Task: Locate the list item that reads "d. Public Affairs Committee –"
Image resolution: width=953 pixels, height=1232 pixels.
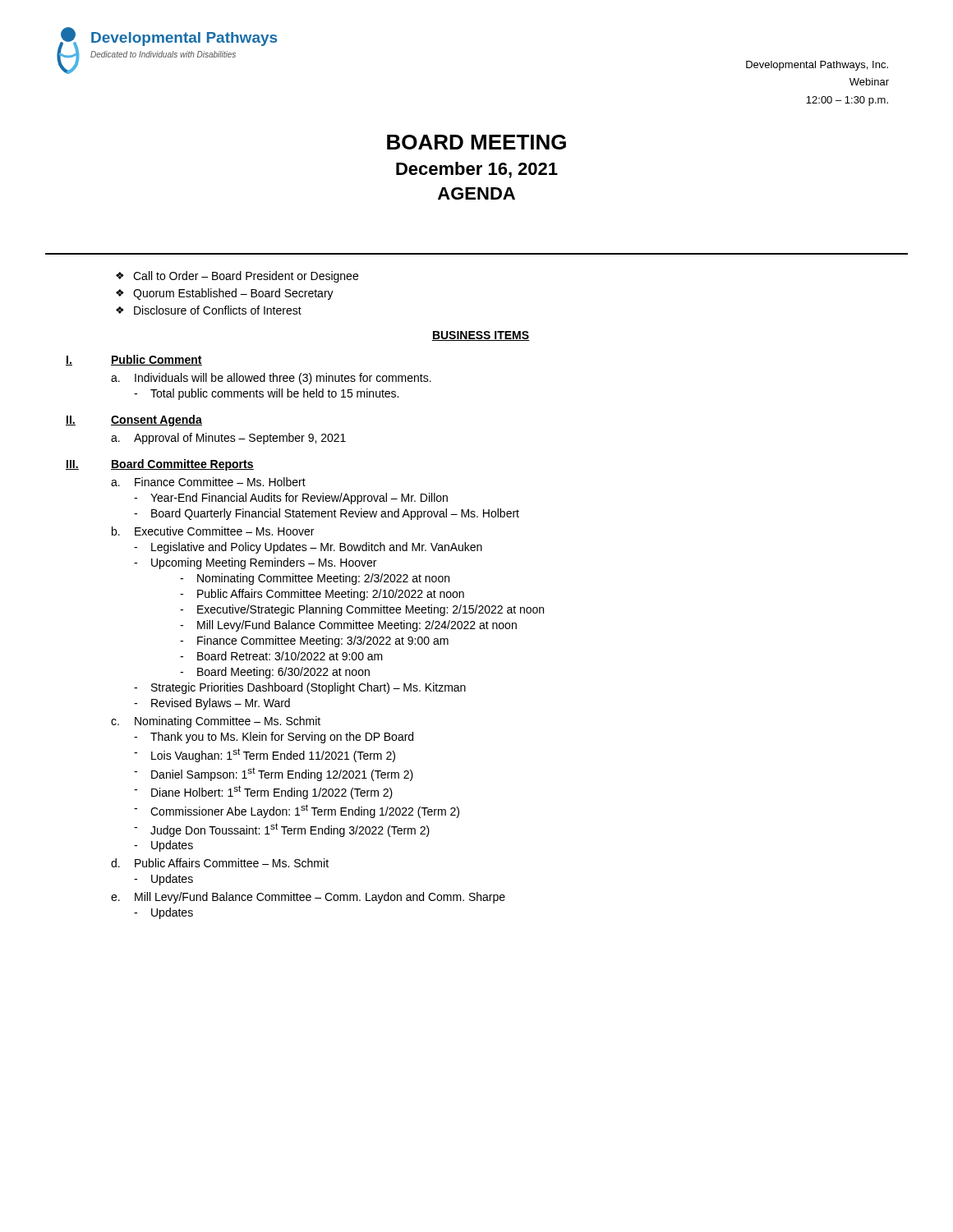Action: (220, 863)
